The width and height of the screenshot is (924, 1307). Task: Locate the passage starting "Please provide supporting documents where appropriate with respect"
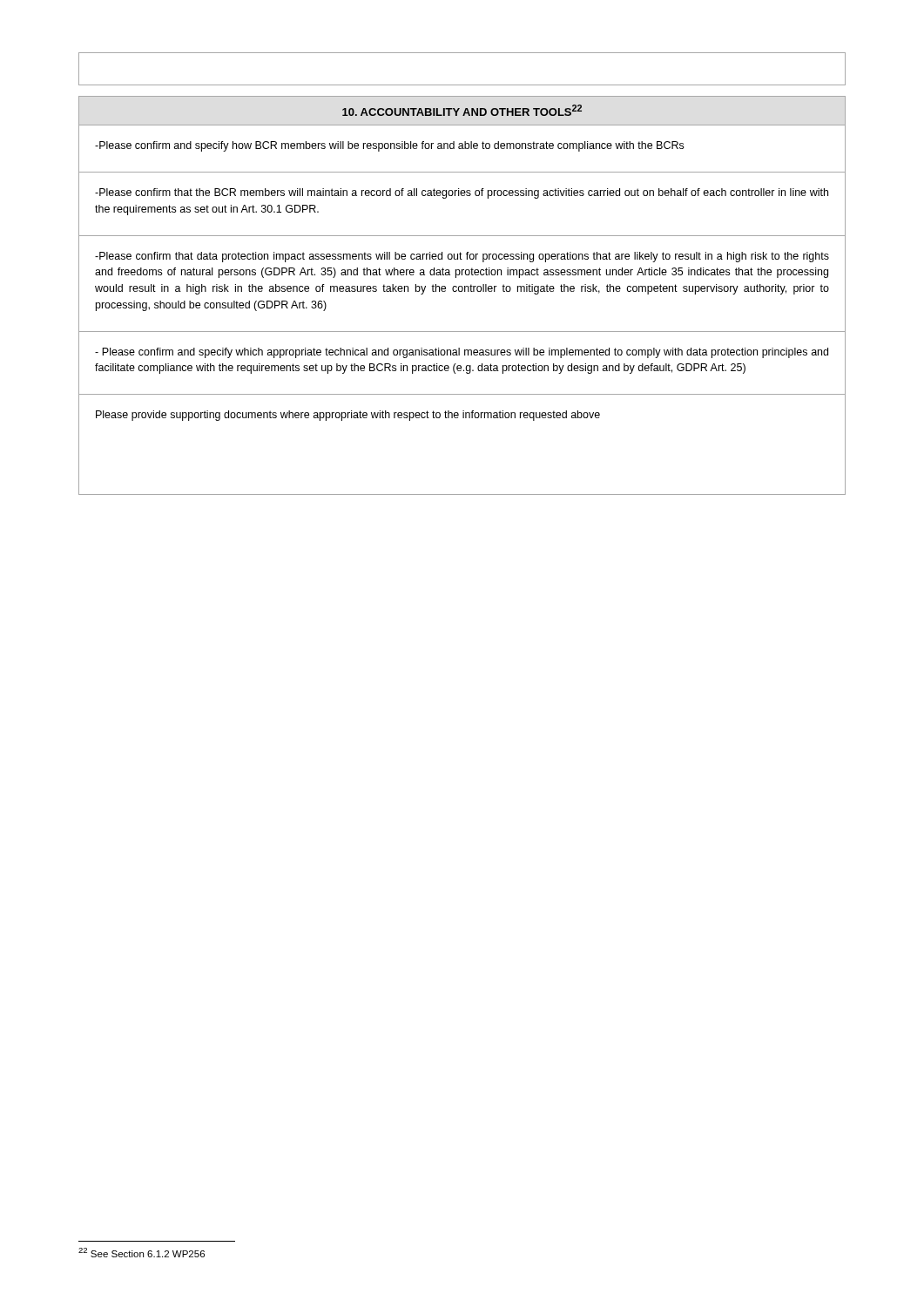pos(348,415)
